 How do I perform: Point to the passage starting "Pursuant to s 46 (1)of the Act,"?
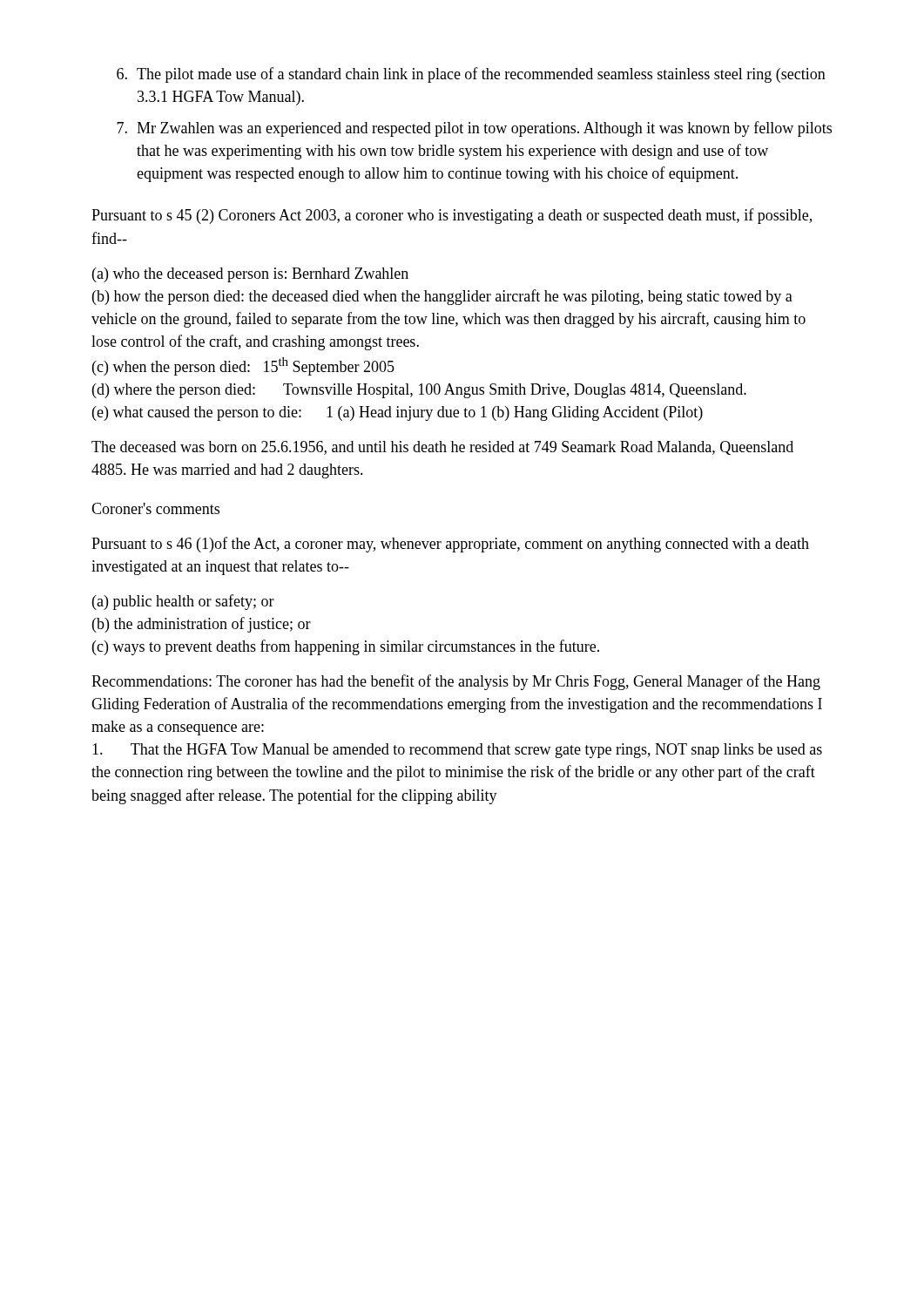point(450,555)
